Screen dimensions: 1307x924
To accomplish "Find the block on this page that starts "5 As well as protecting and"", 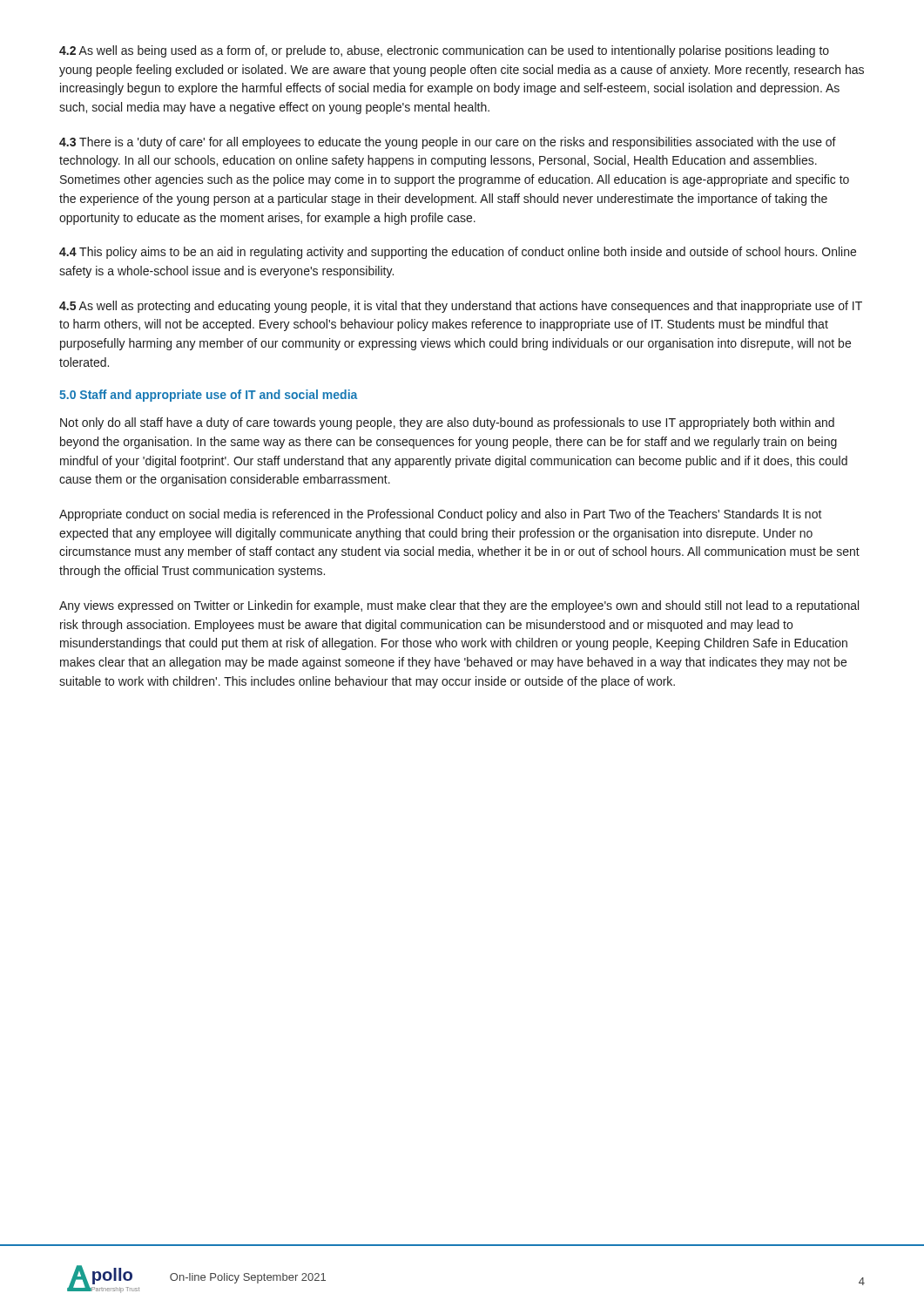I will click(461, 334).
